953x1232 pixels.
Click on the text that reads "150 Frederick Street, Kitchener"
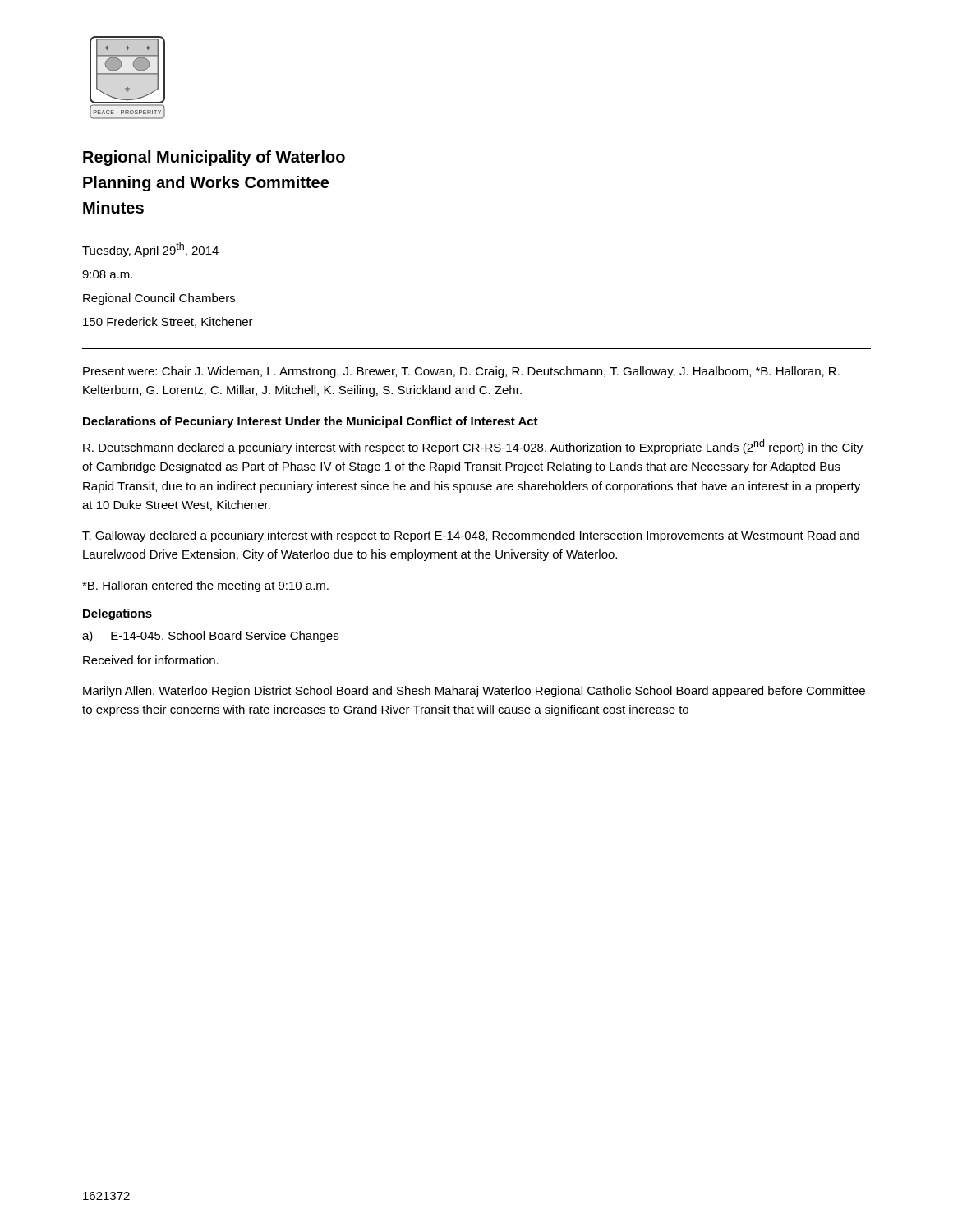pos(167,322)
